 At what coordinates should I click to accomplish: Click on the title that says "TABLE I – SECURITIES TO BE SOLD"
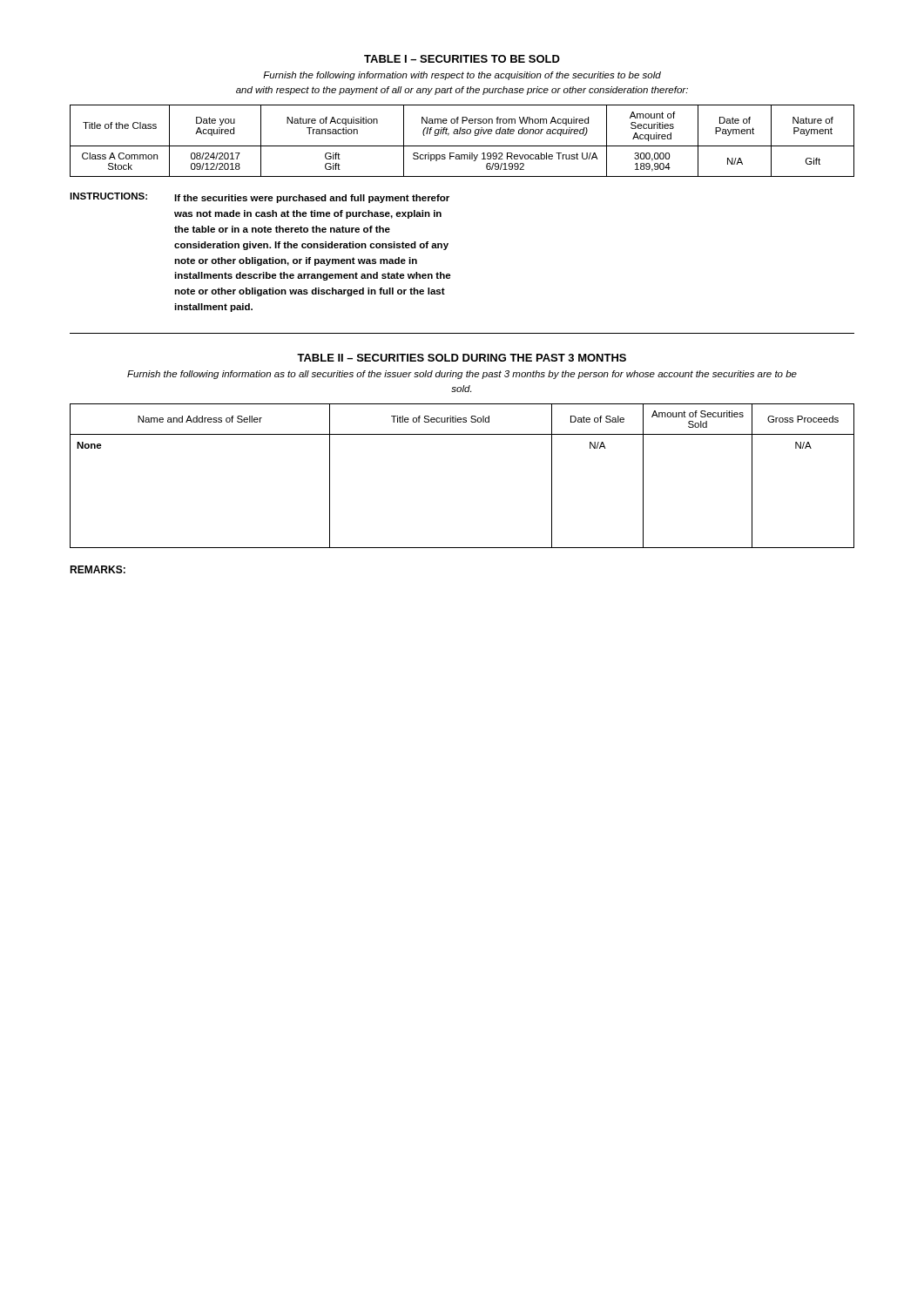point(462,59)
